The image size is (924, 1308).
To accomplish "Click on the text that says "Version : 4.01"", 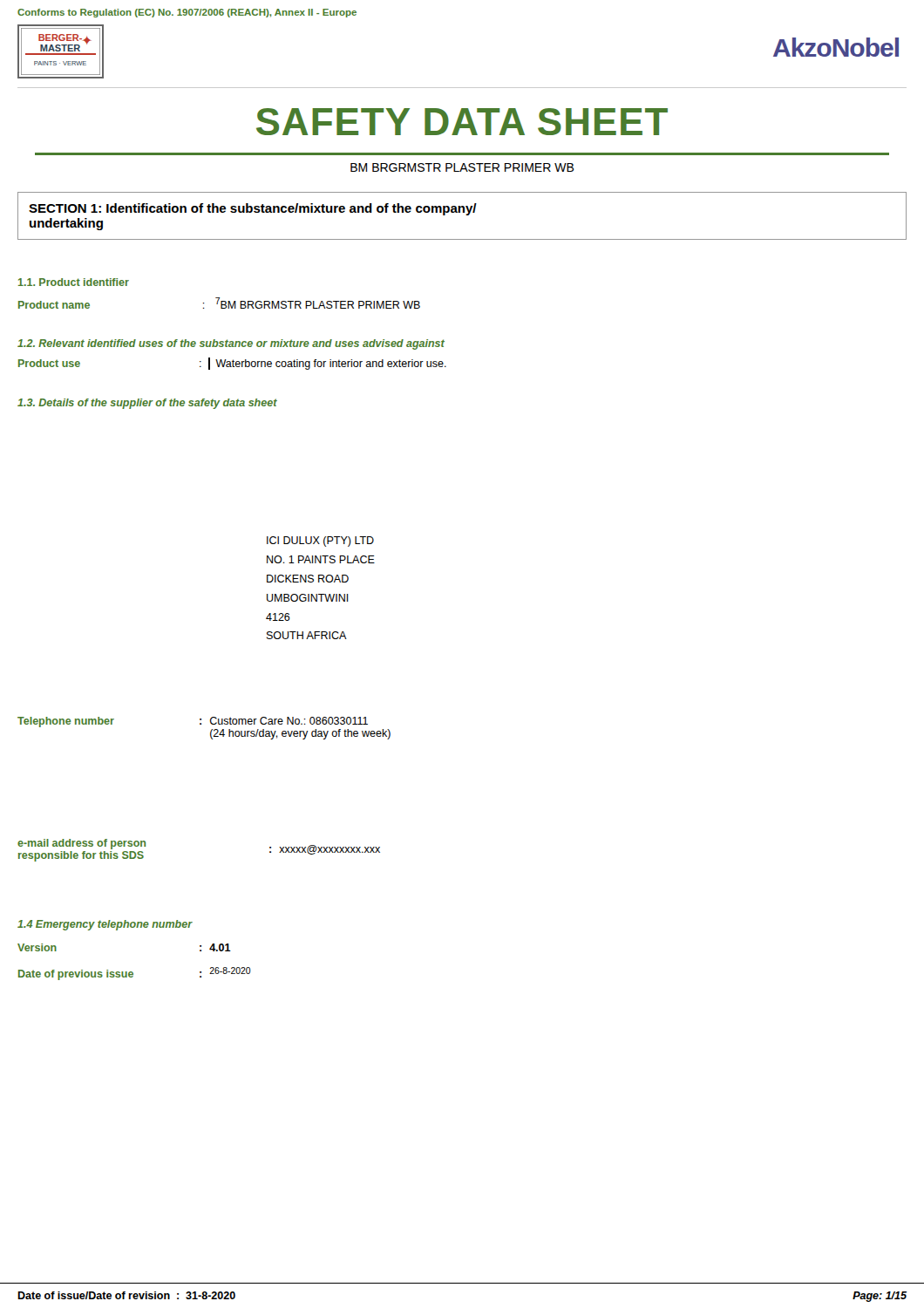I will coord(41,947).
